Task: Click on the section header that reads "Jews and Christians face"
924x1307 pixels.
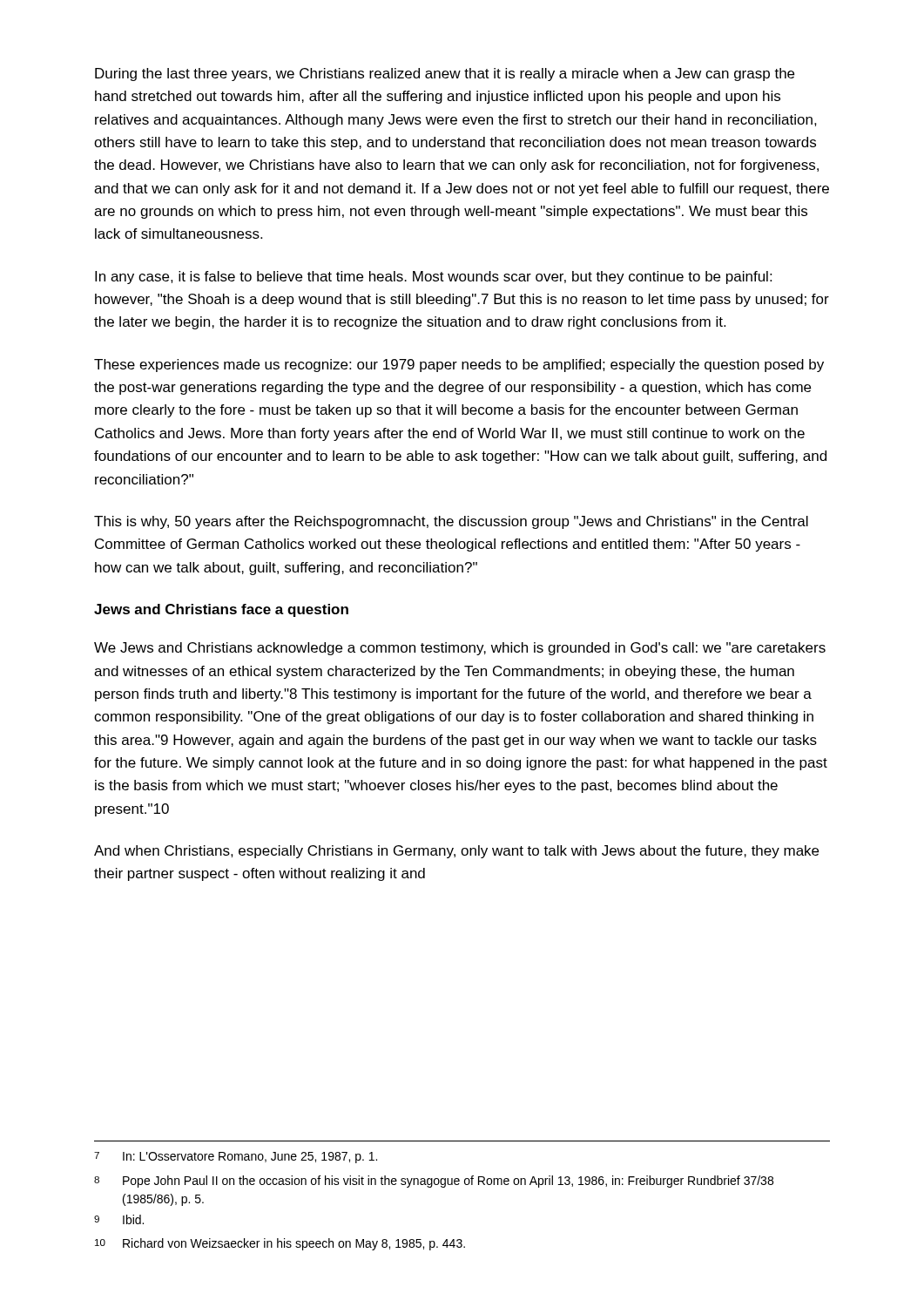Action: (222, 609)
